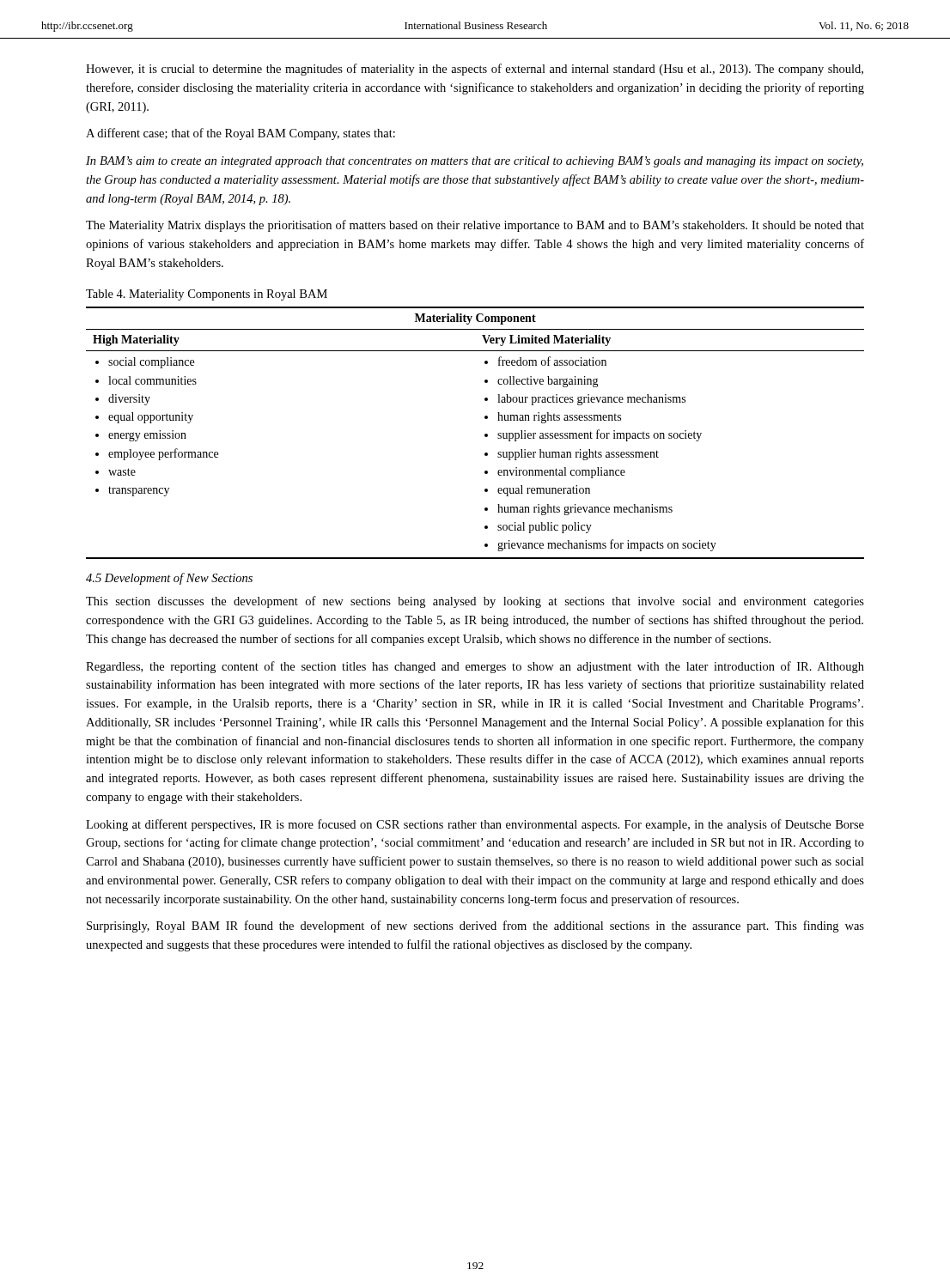Locate the region starting "A different case;"

pos(241,134)
